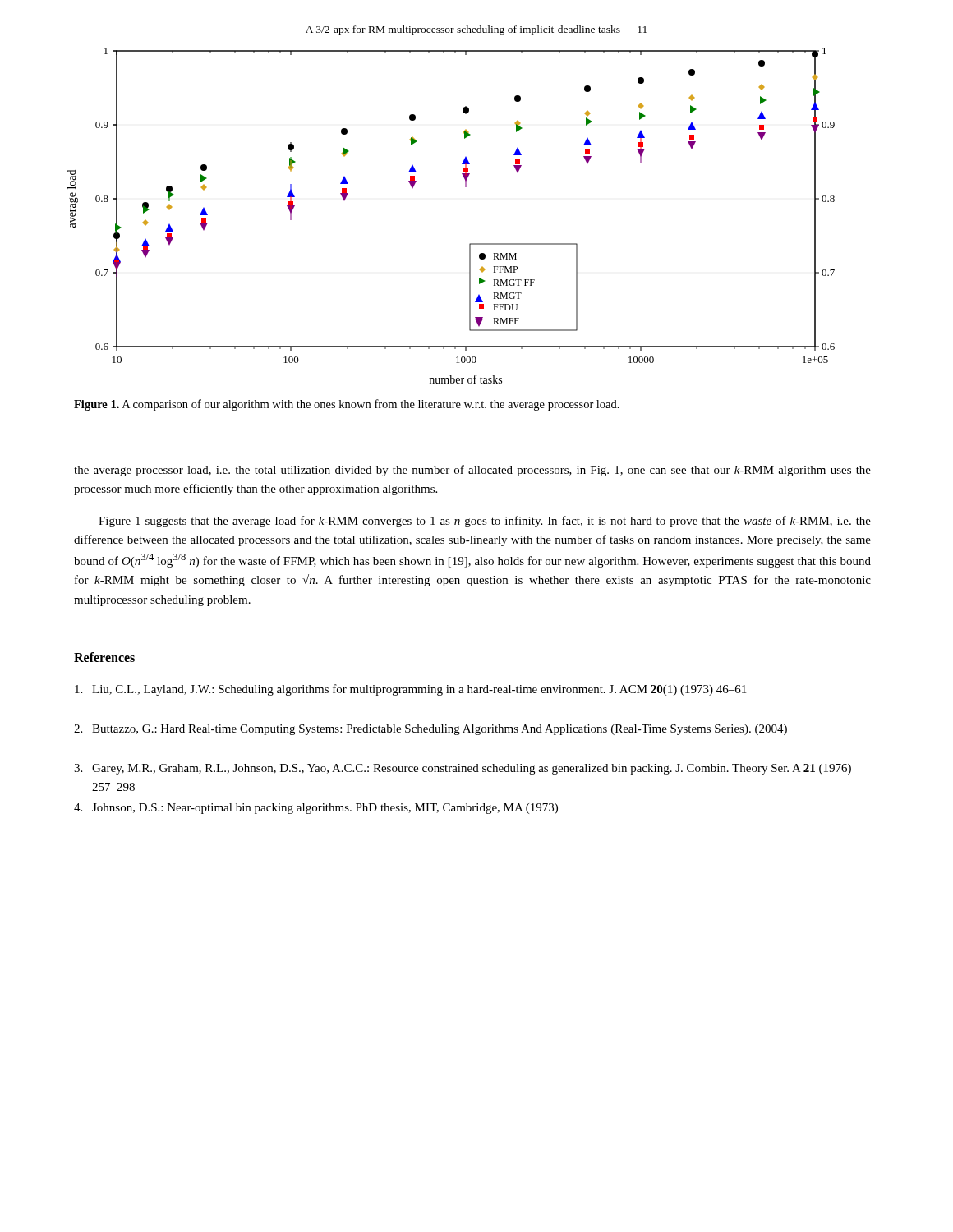The width and height of the screenshot is (953, 1232).
Task: Where is the passage that starts "4. Johnson, D.S.: Near-optimal"?
Action: [316, 808]
